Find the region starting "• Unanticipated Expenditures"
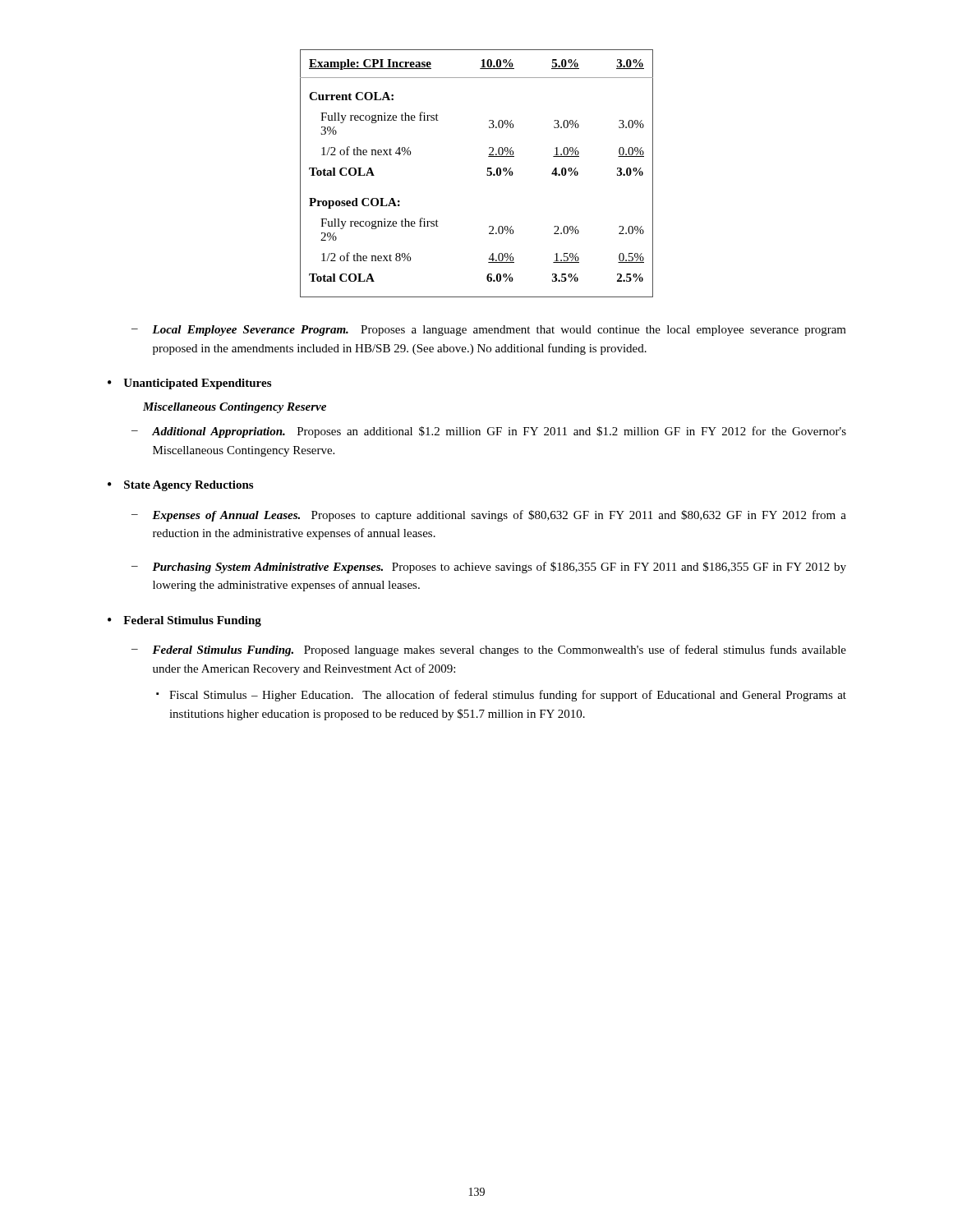Image resolution: width=953 pixels, height=1232 pixels. click(189, 384)
